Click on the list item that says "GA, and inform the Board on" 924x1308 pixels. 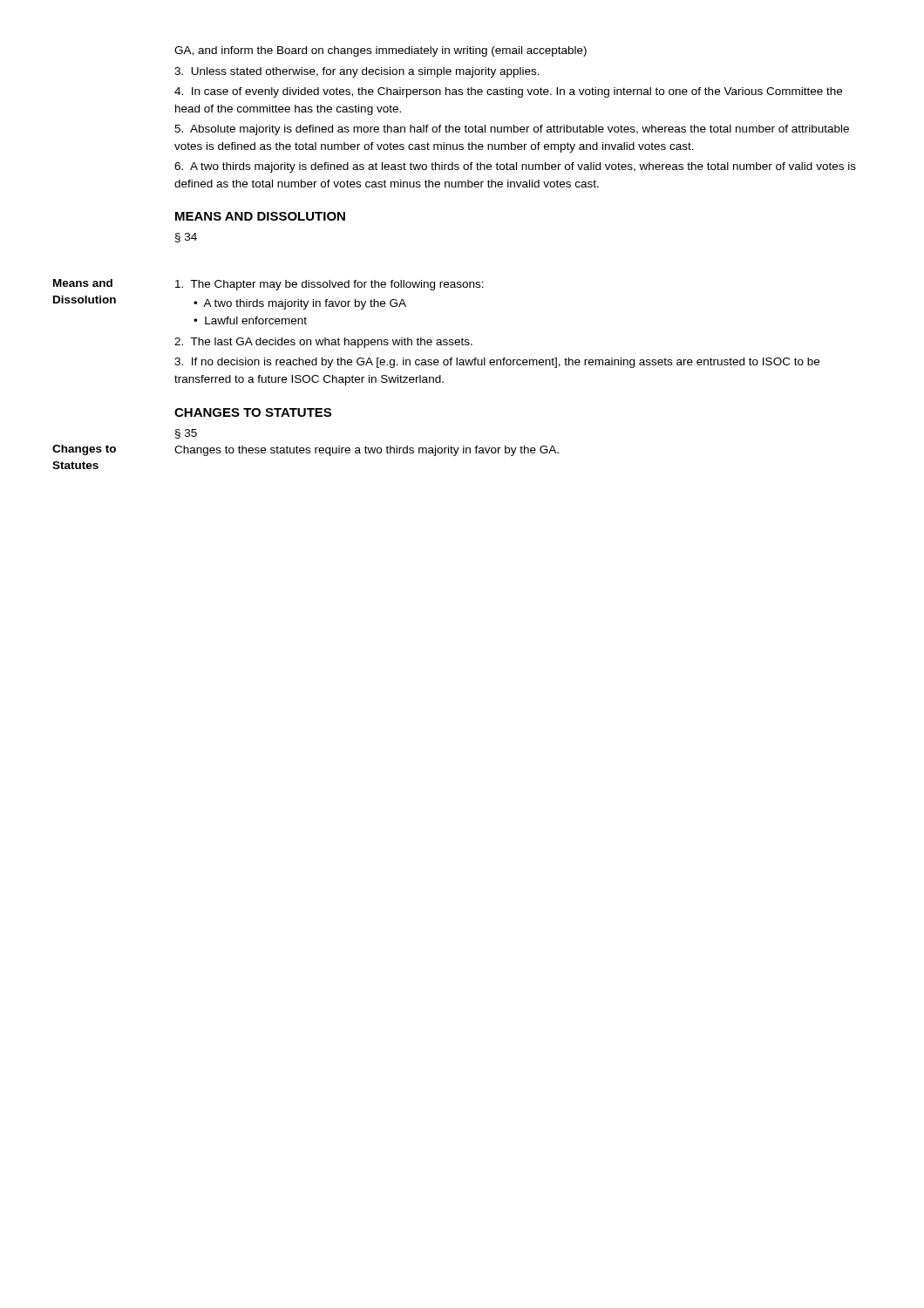point(381,50)
